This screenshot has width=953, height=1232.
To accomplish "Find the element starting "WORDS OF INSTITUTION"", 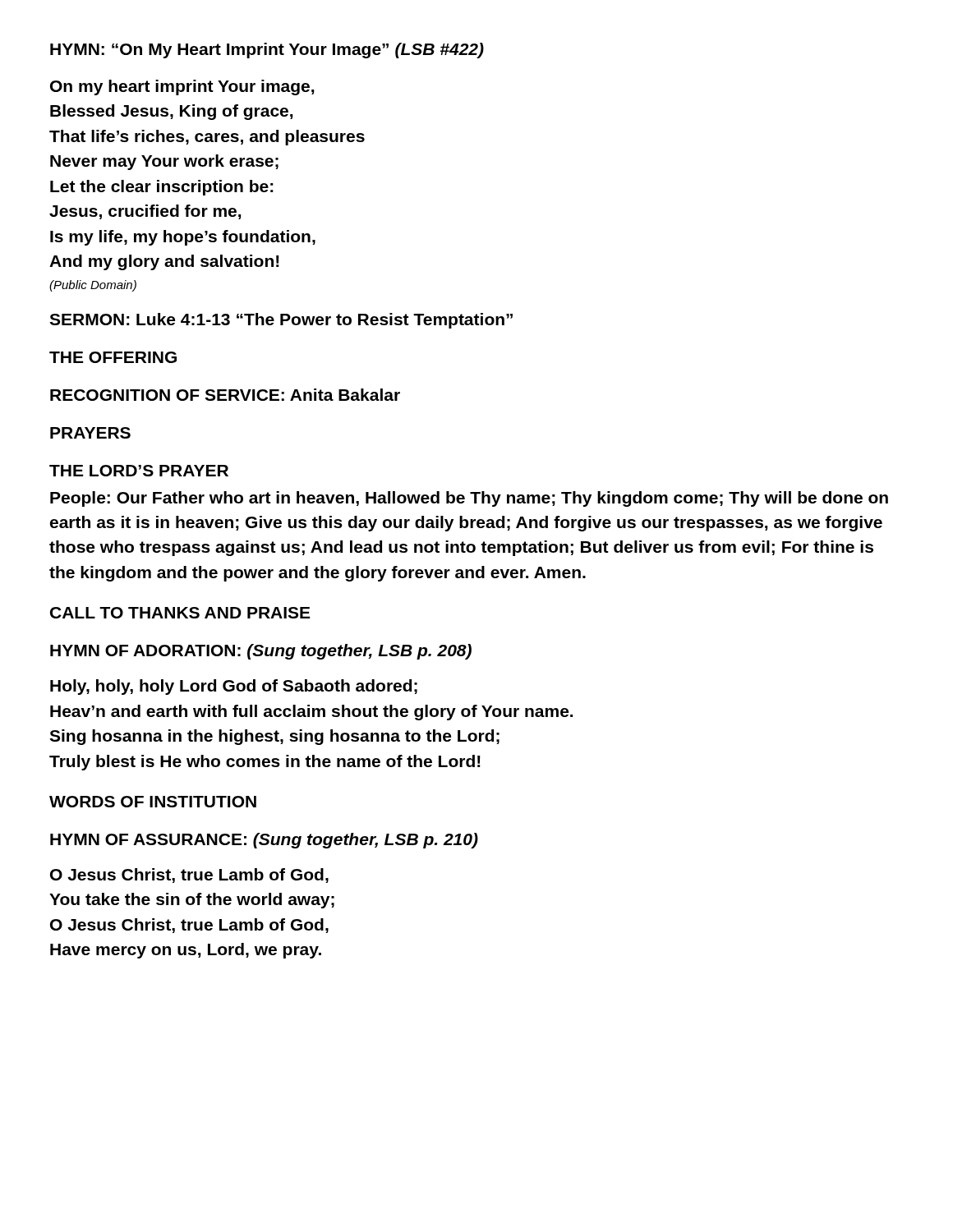I will click(153, 801).
